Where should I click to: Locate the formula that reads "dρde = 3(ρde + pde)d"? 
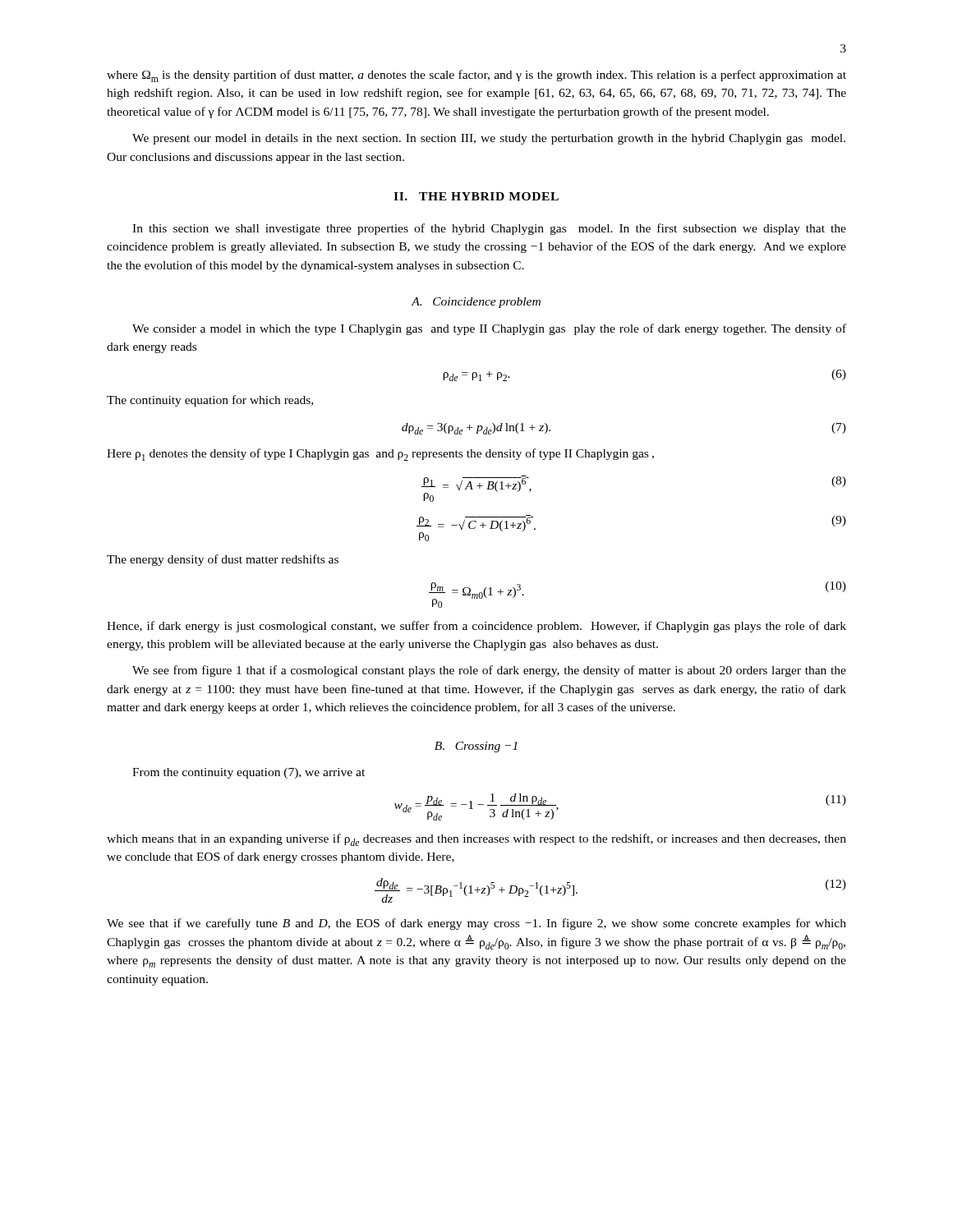(x=470, y=428)
